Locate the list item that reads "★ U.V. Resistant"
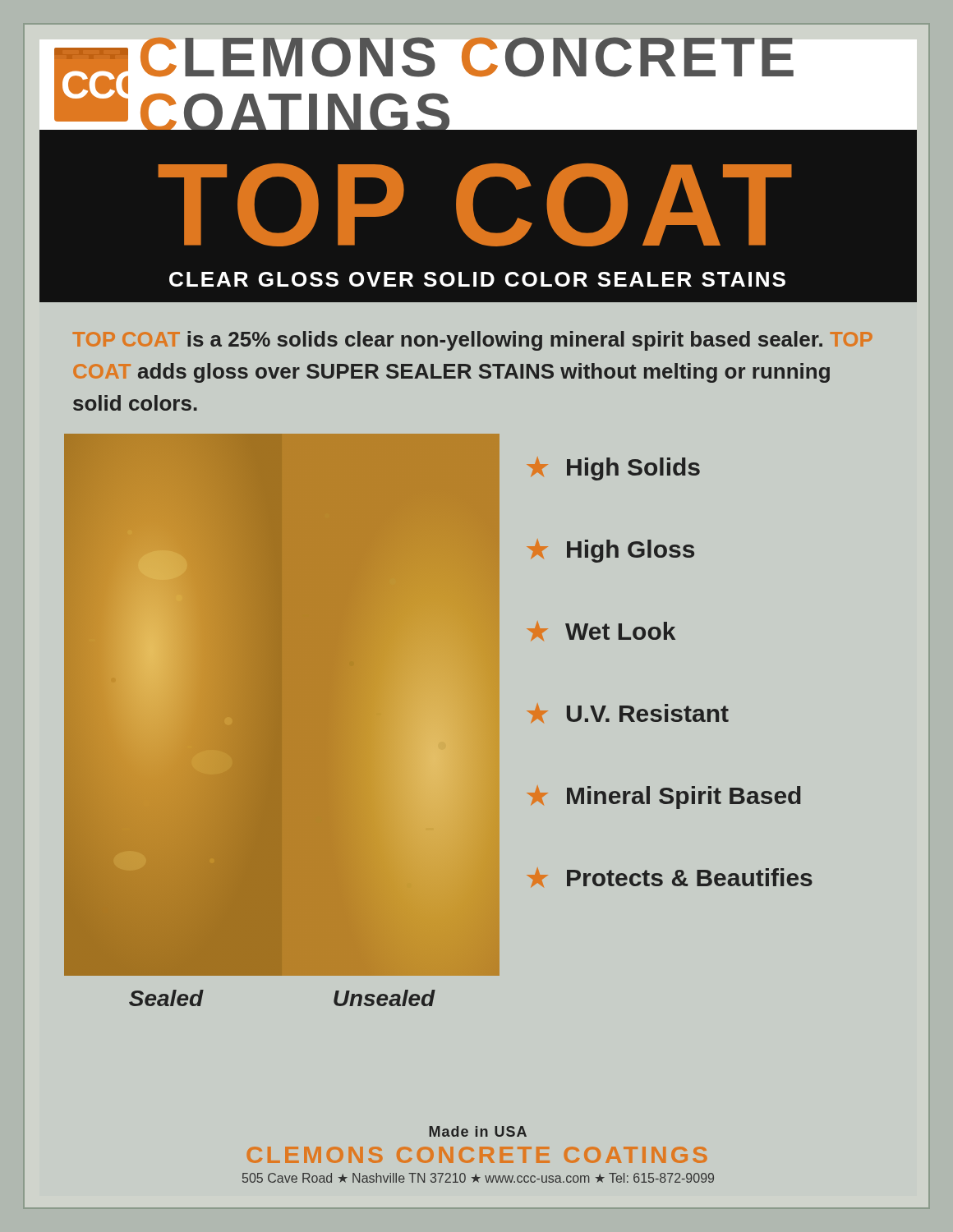This screenshot has height=1232, width=953. [626, 714]
